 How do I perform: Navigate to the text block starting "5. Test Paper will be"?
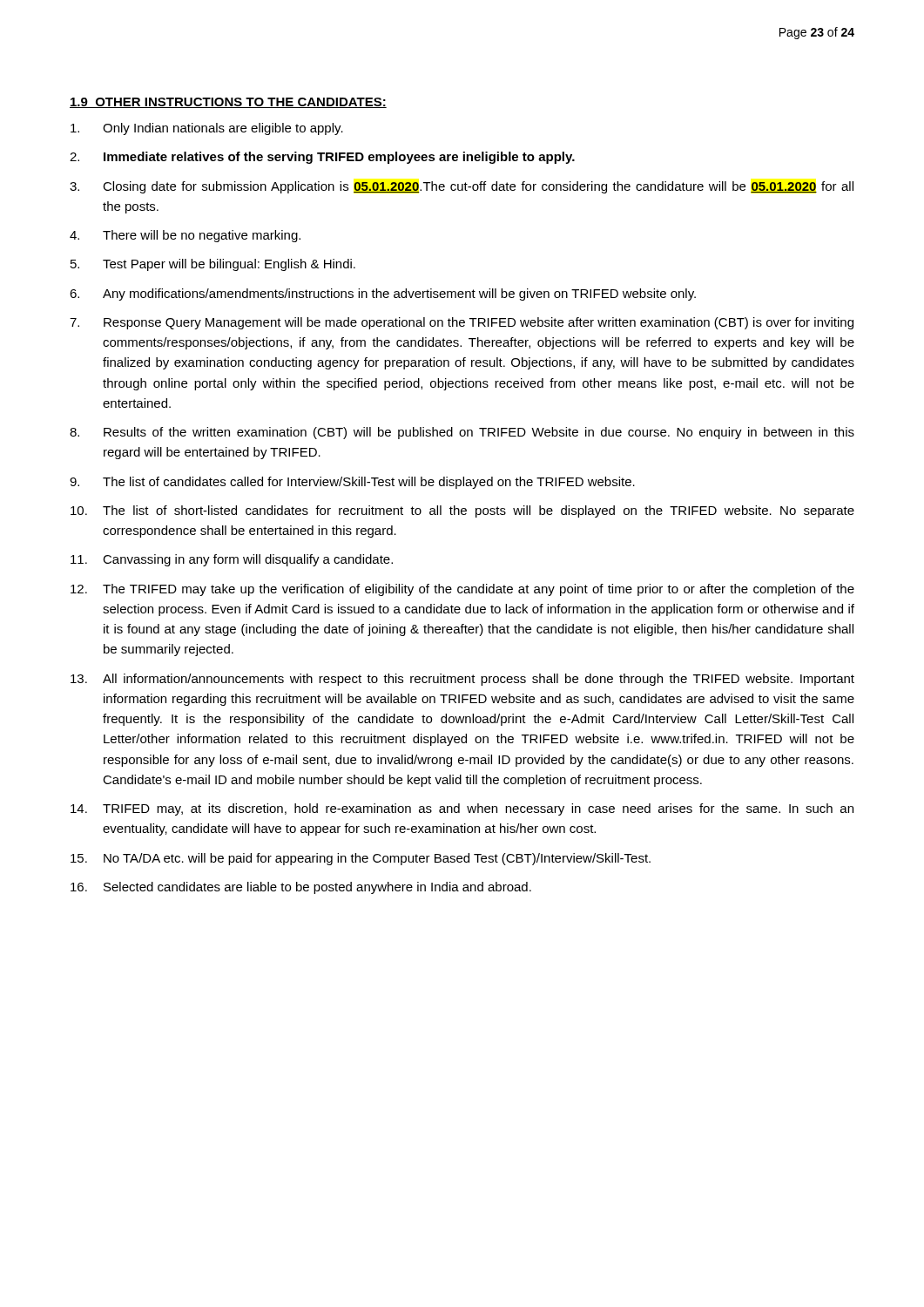click(213, 265)
